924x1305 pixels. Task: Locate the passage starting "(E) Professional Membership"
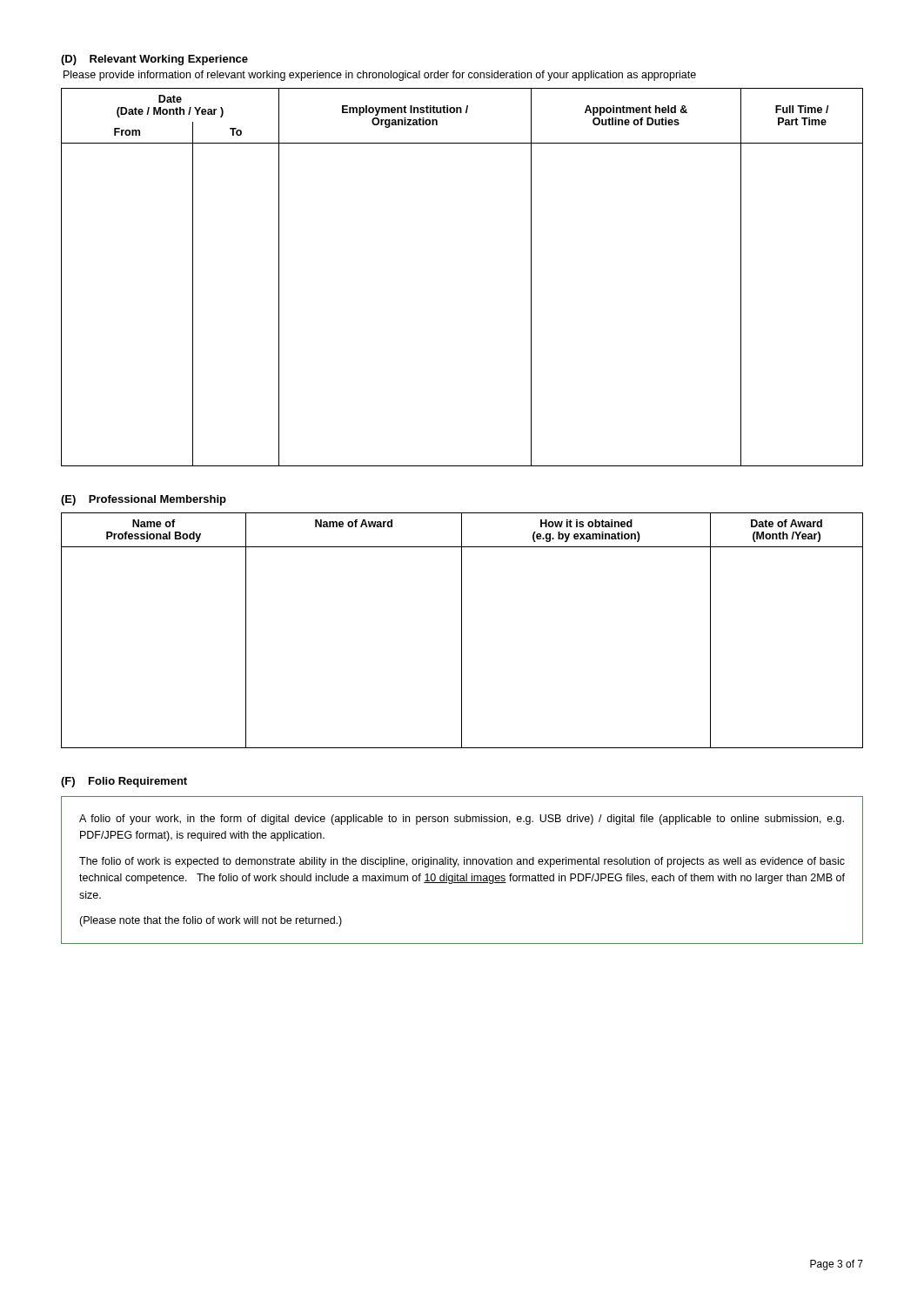[144, 499]
